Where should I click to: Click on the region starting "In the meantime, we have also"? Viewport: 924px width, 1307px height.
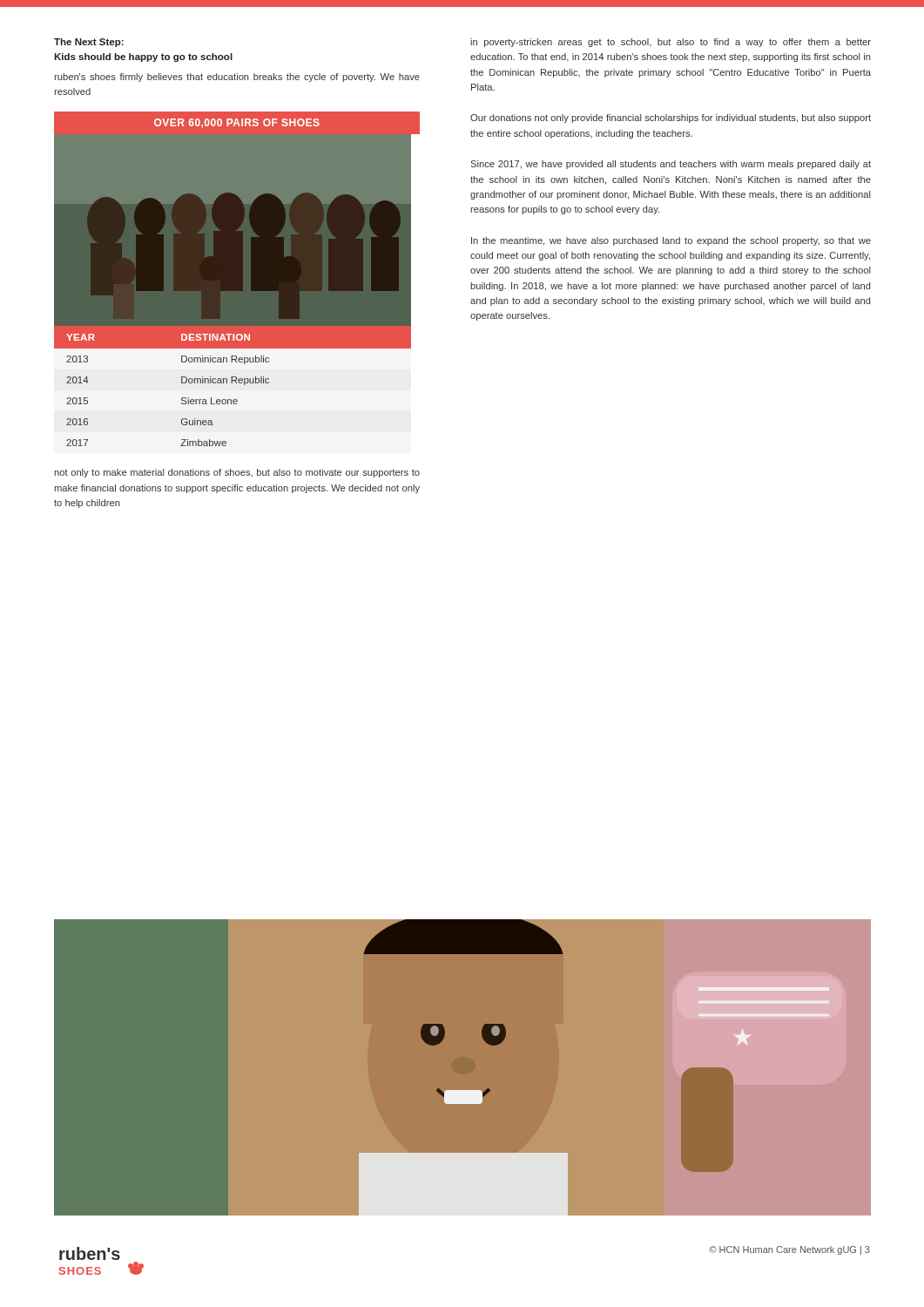[671, 278]
